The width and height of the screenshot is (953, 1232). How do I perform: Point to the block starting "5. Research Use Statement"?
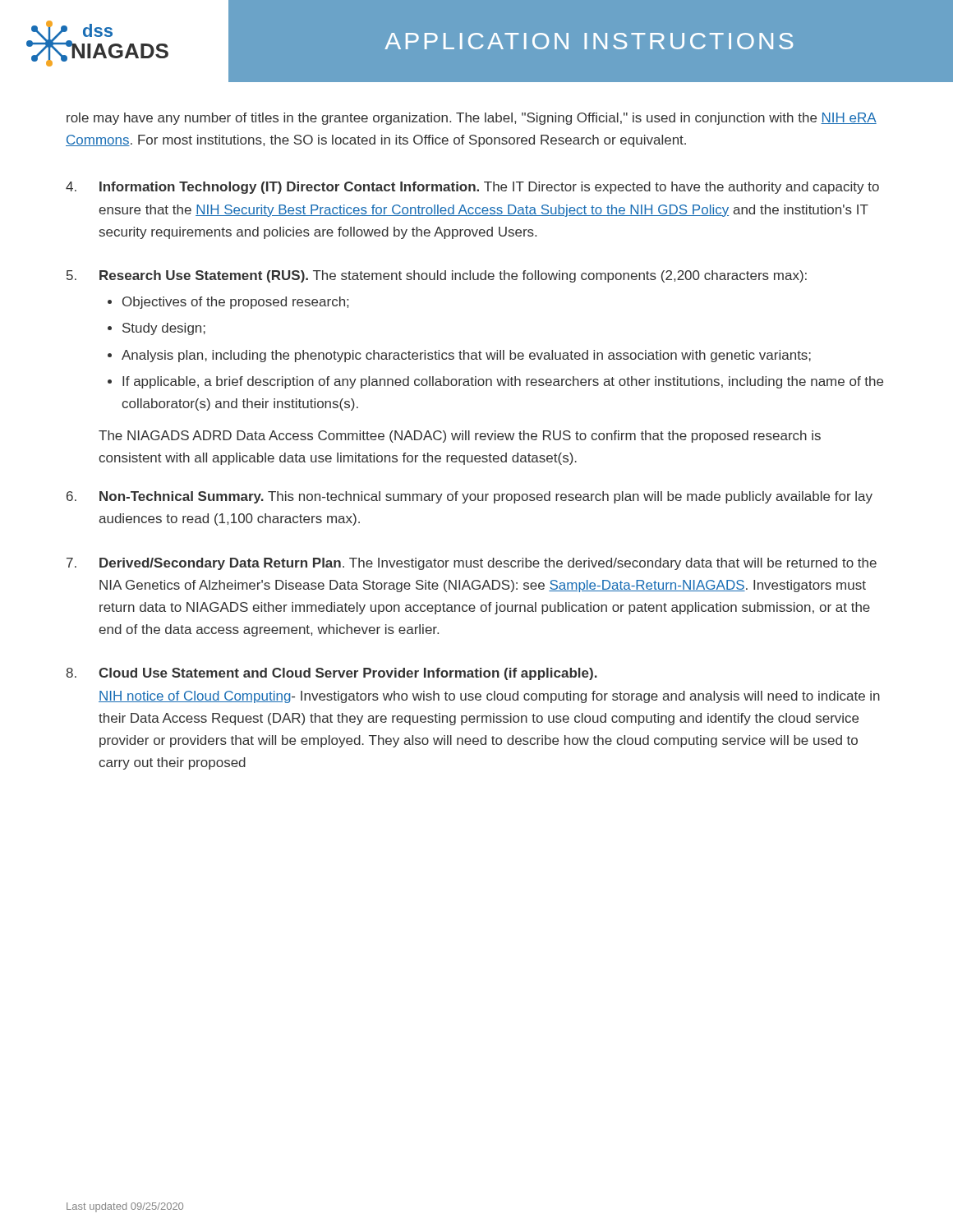click(476, 367)
